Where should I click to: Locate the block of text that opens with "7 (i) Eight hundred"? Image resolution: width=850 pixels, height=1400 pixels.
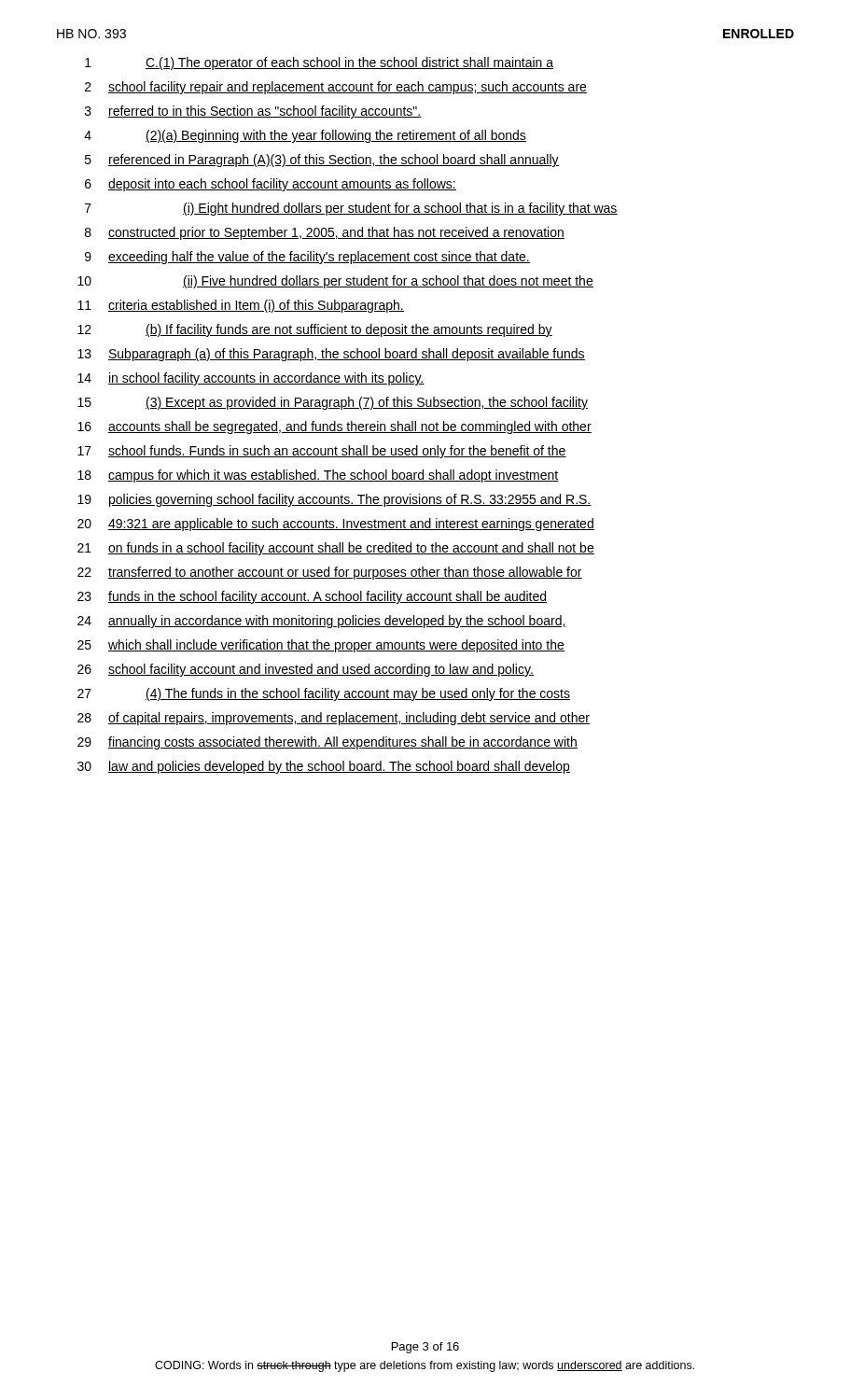(425, 208)
